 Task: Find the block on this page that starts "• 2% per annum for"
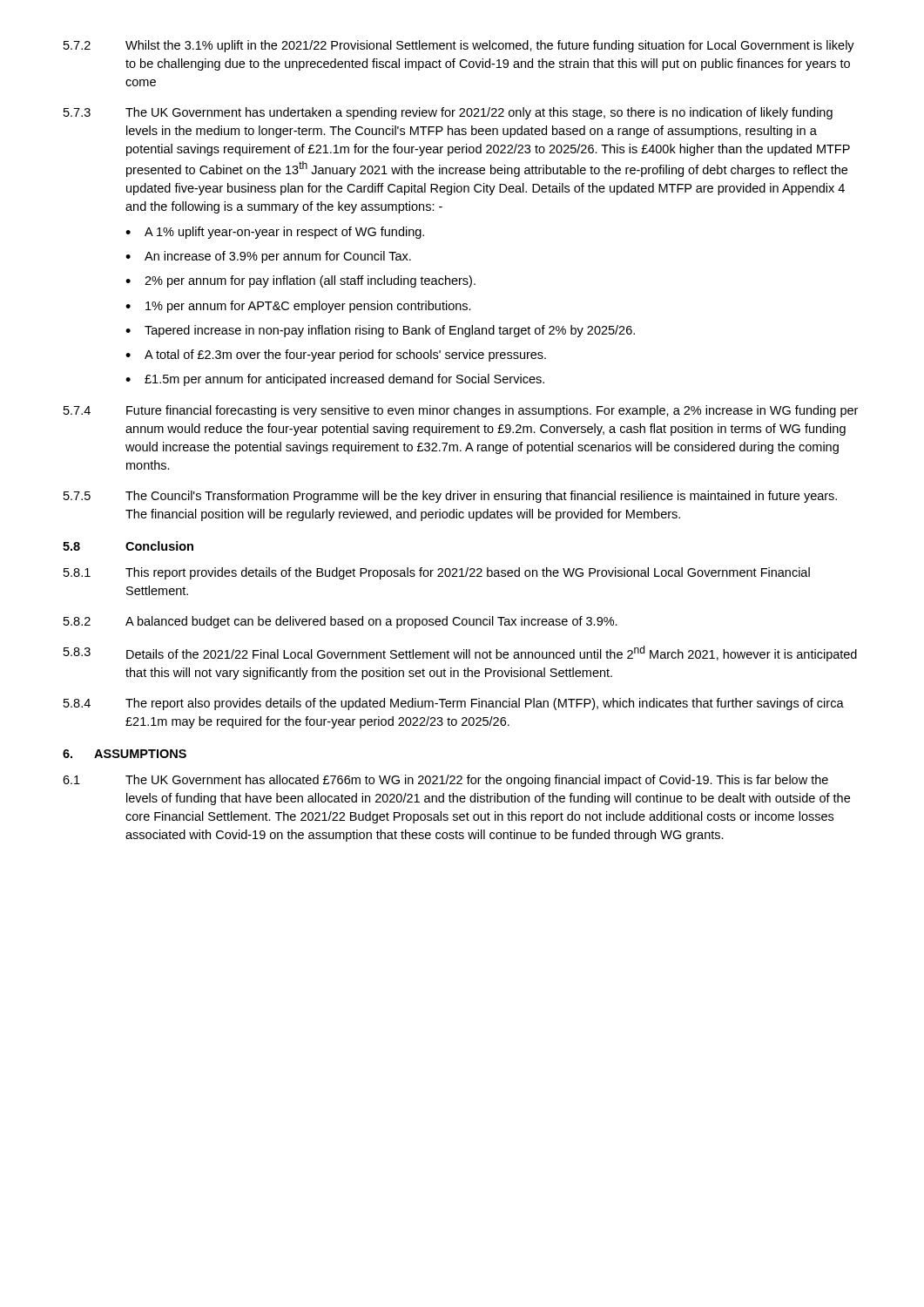pos(301,283)
